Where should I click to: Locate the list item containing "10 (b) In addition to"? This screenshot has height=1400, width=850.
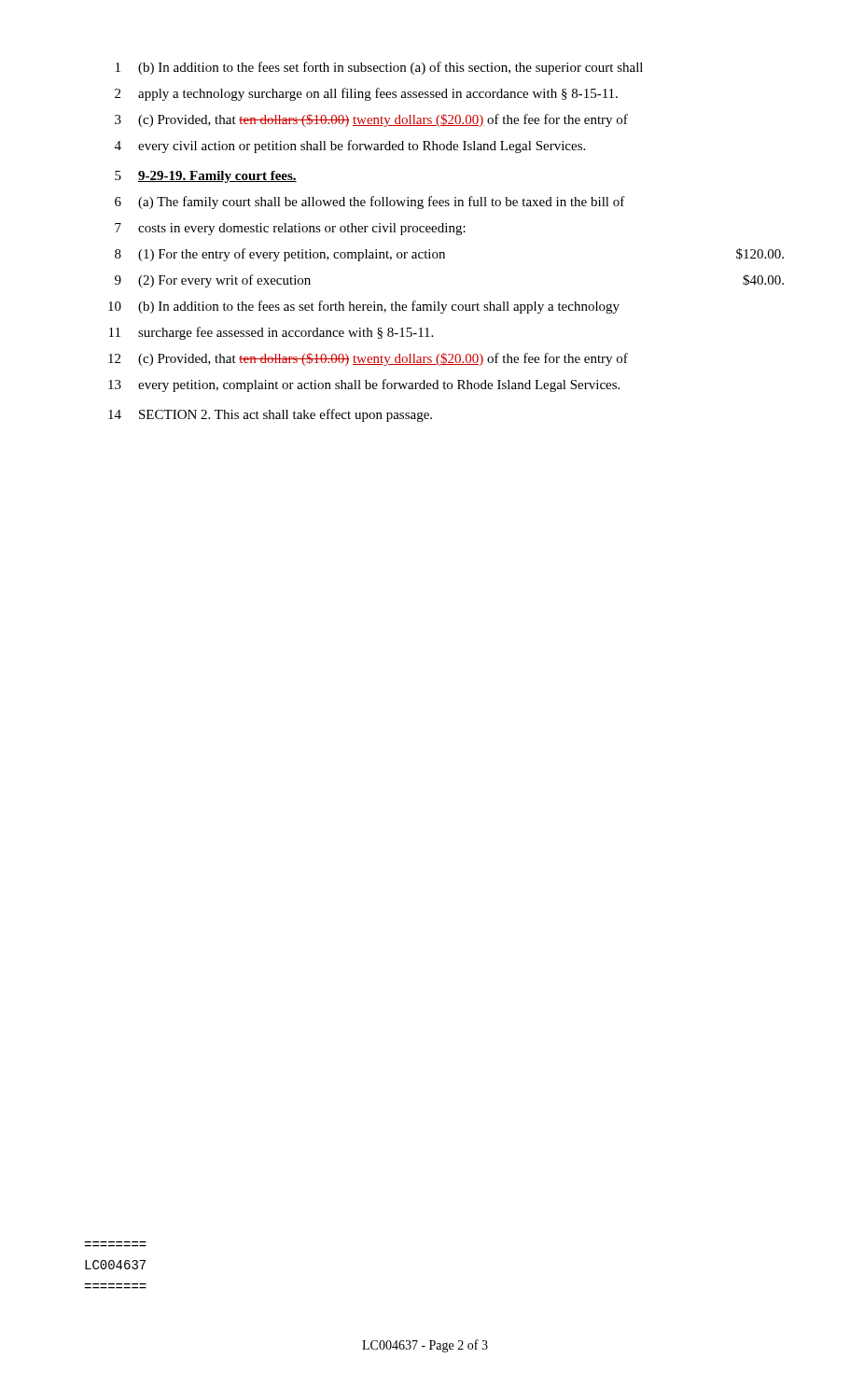(434, 306)
